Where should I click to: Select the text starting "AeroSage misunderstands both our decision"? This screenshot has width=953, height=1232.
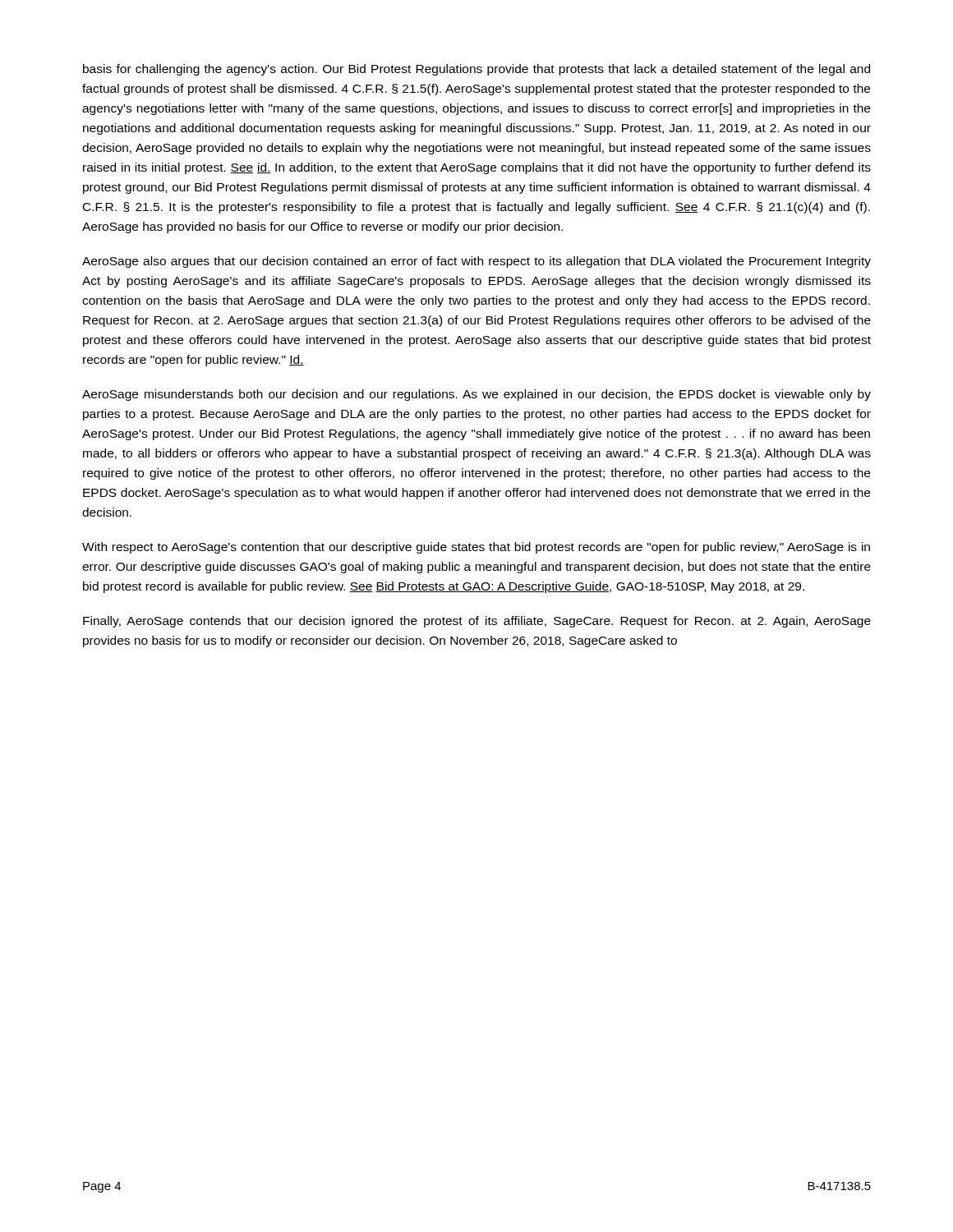point(476,453)
